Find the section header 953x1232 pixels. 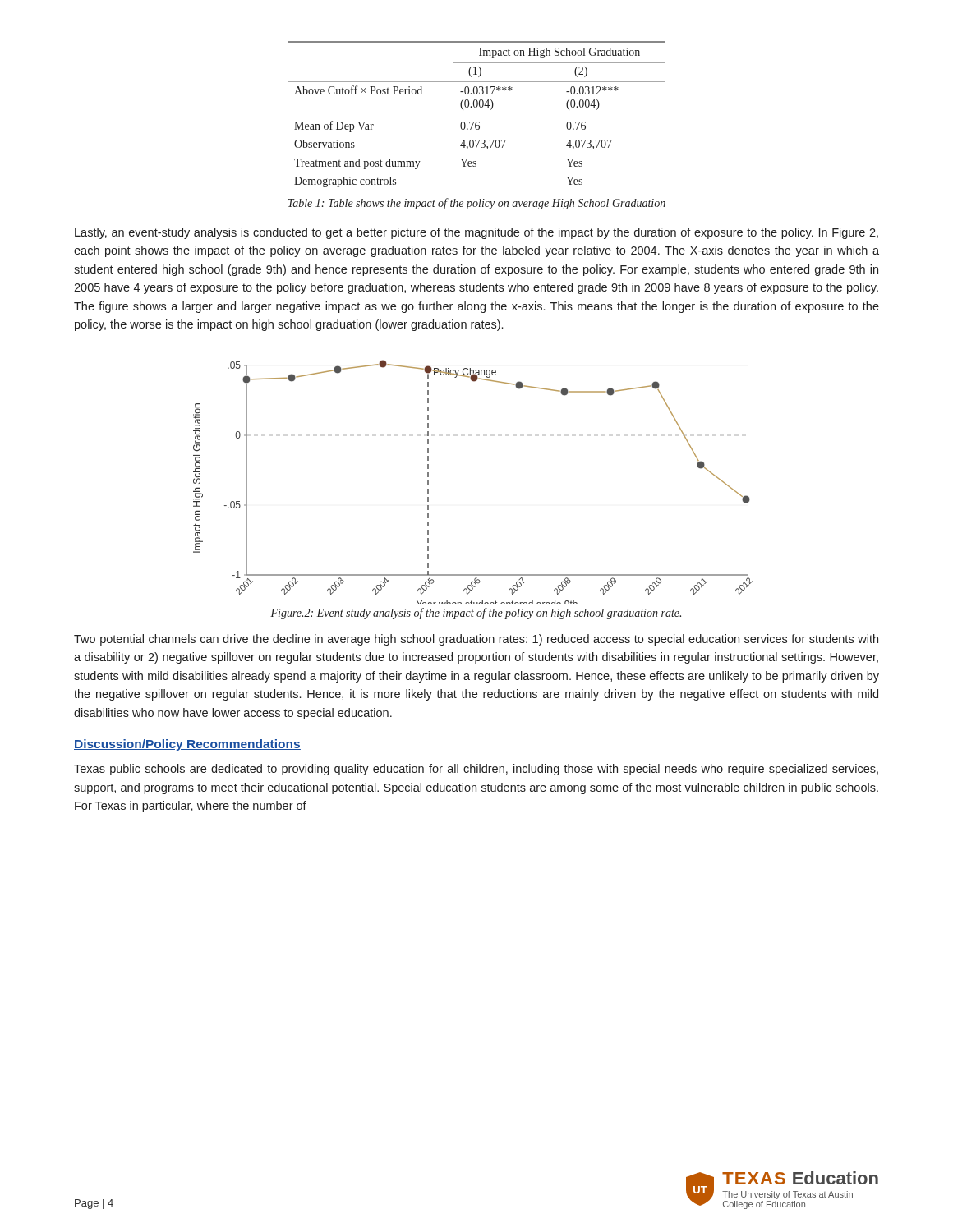coord(187,744)
